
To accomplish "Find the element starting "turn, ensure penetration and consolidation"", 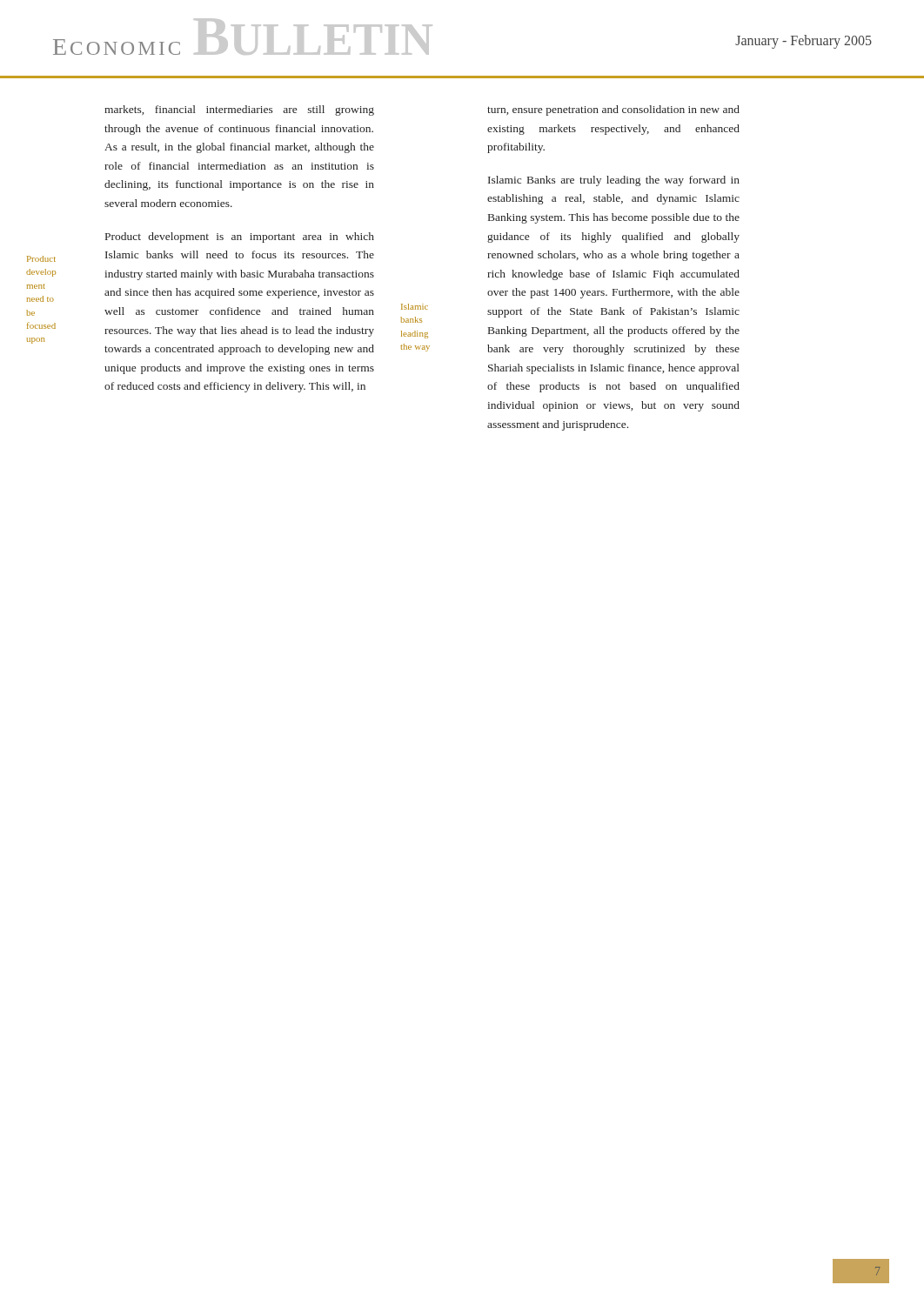I will [613, 128].
